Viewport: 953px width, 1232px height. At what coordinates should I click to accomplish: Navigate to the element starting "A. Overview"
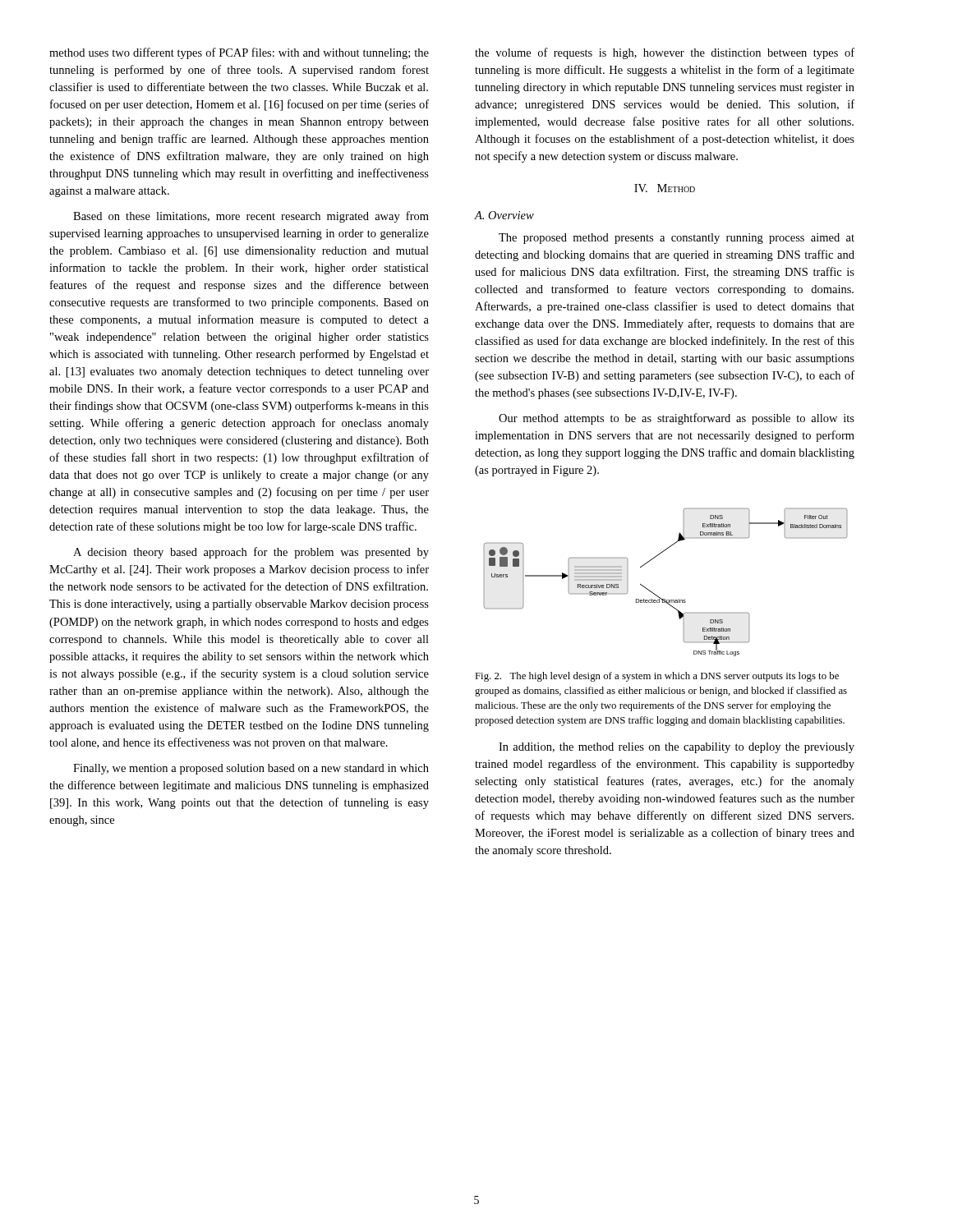tap(504, 215)
